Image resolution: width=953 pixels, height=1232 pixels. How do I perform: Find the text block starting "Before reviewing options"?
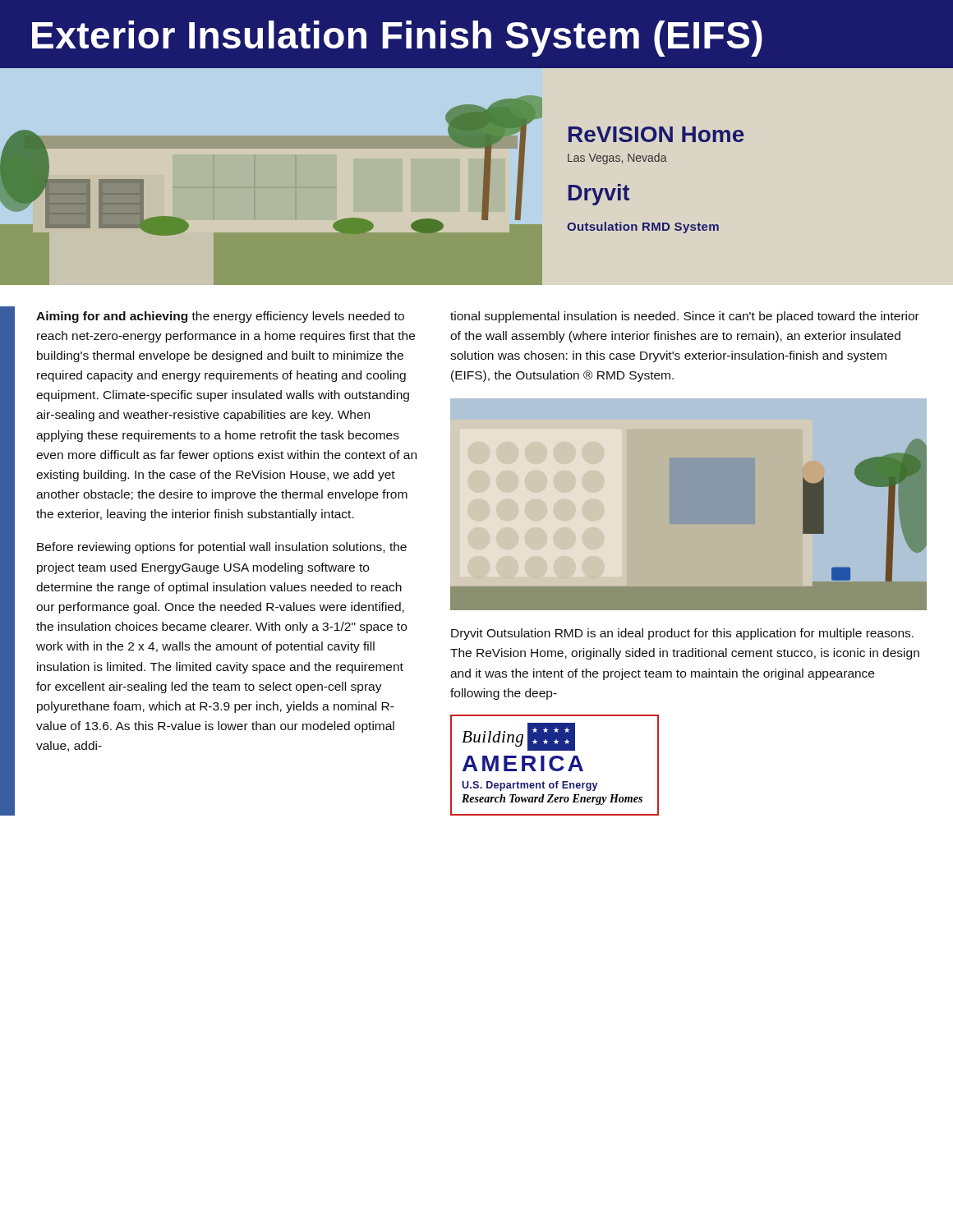tap(222, 646)
